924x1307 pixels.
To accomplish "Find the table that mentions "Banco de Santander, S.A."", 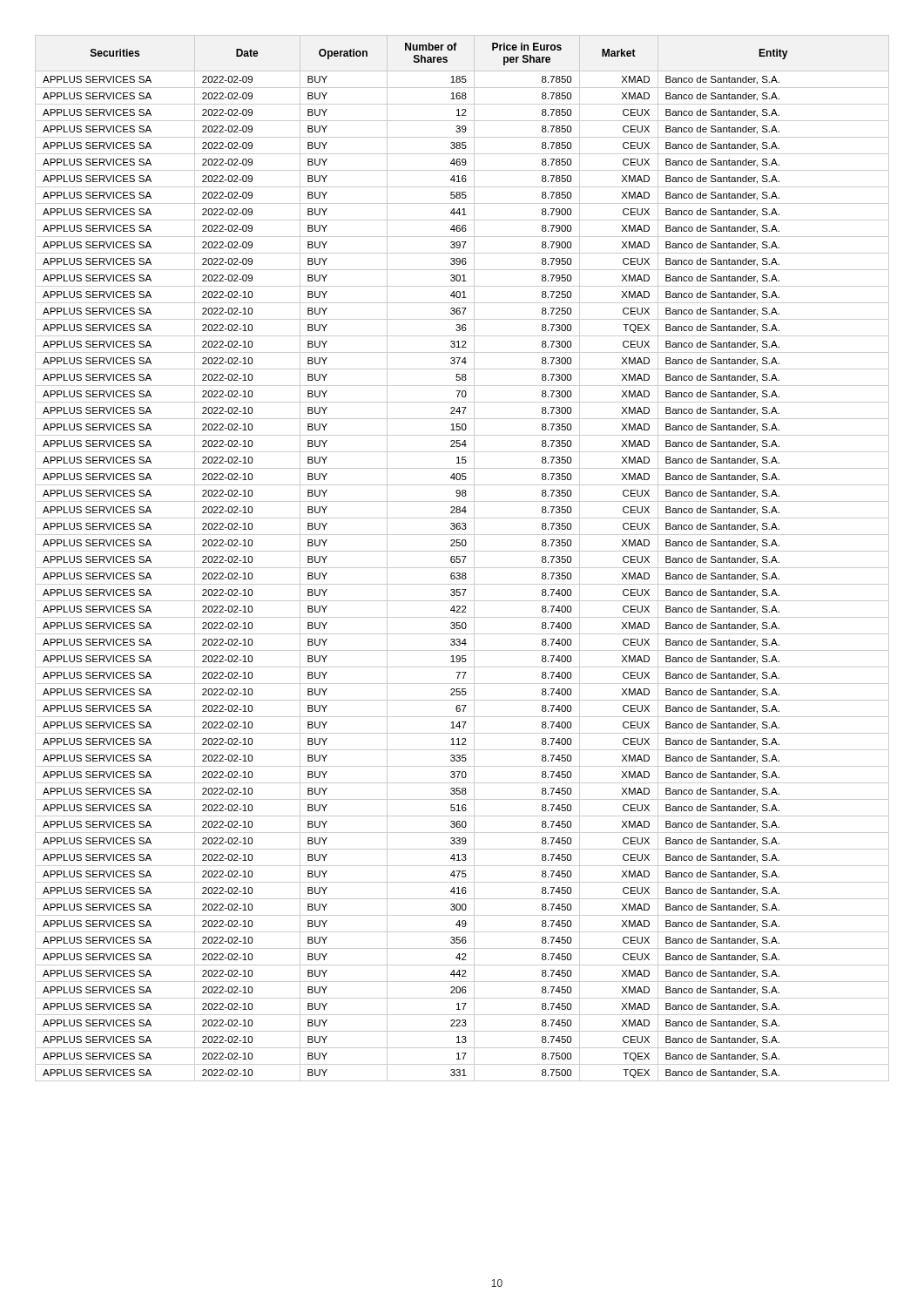I will coord(462,558).
